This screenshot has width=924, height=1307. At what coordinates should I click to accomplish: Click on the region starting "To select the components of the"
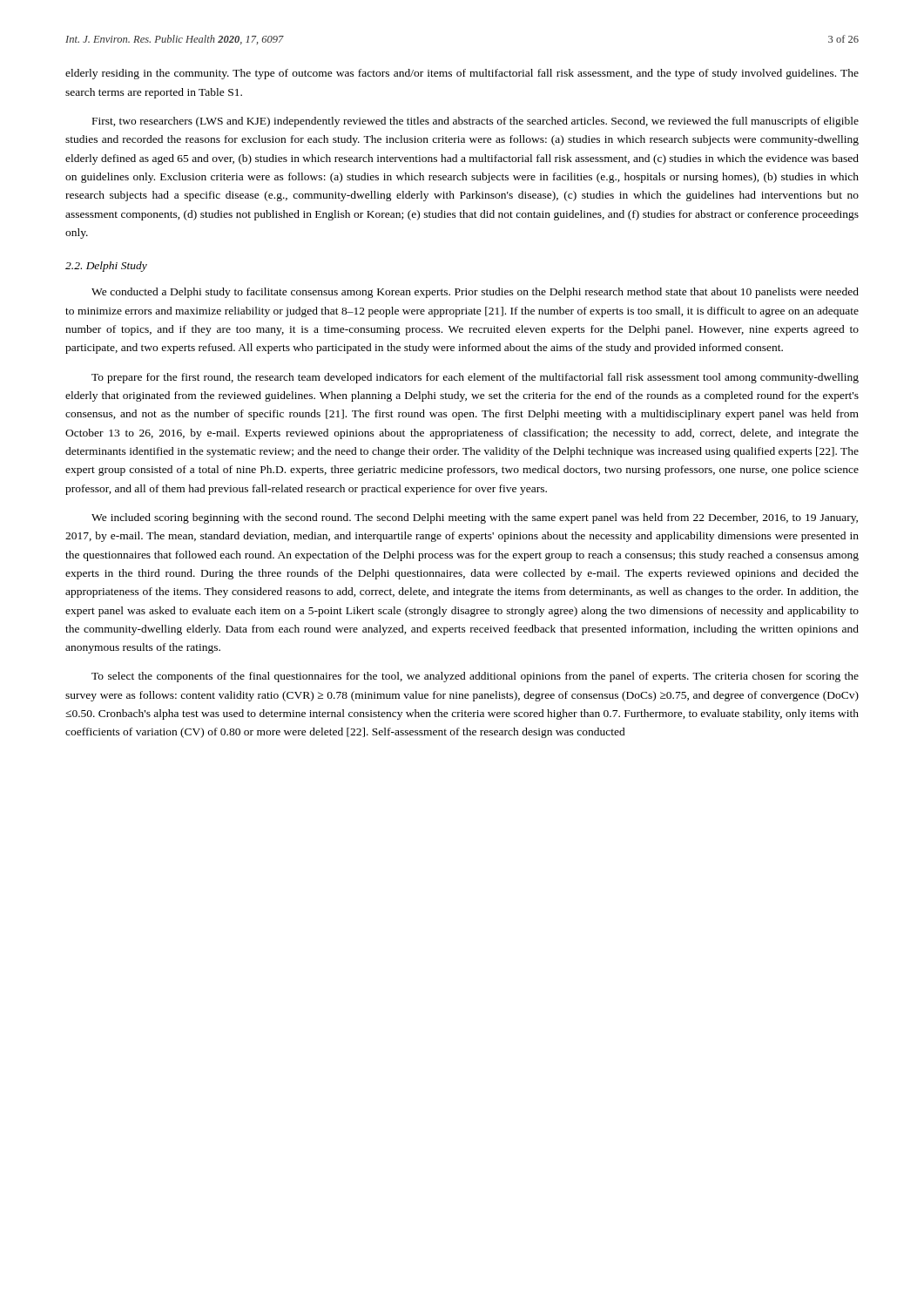[x=462, y=704]
